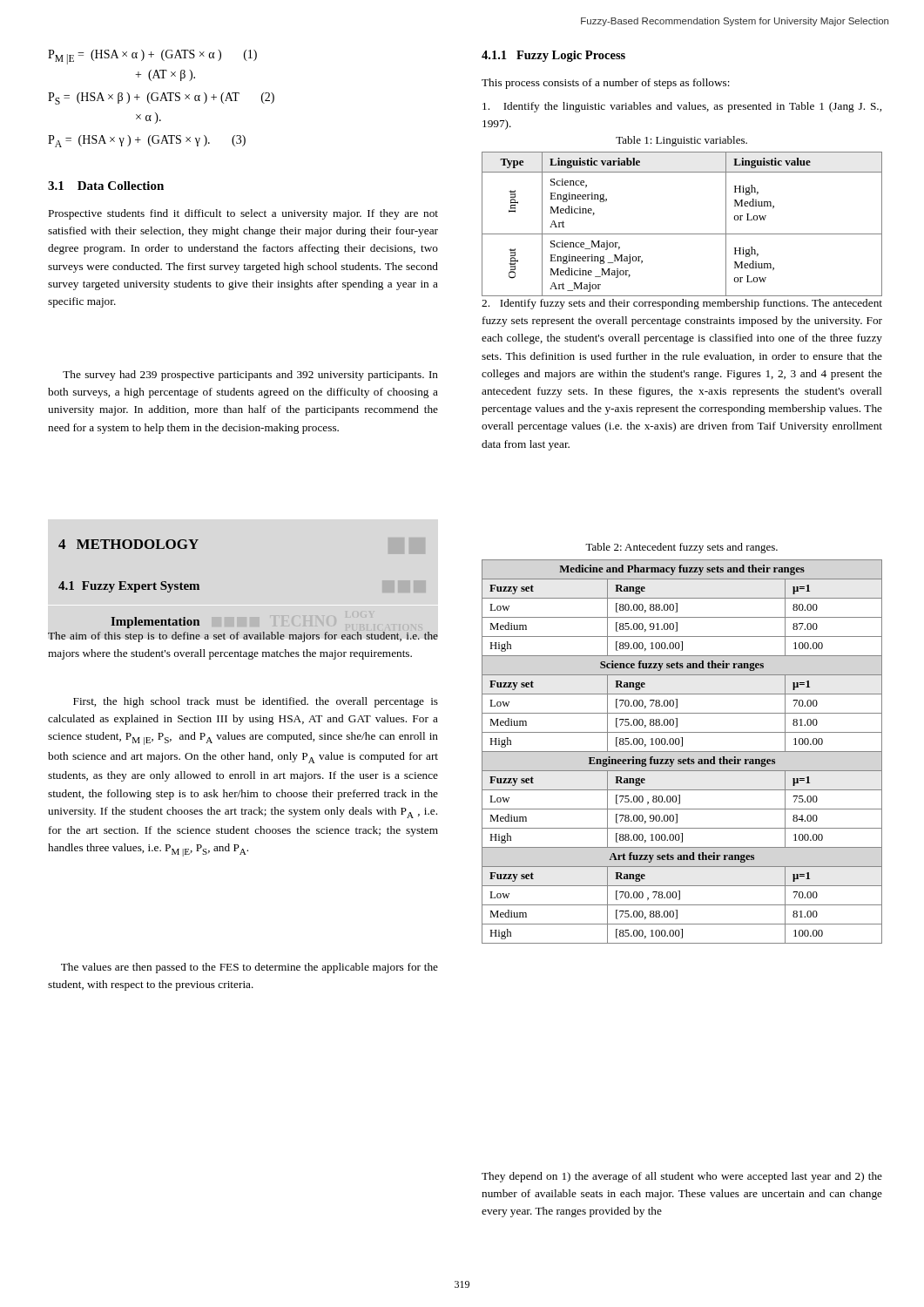Locate the table with the text "Science, Engineering, Medicine,"

pos(682,224)
